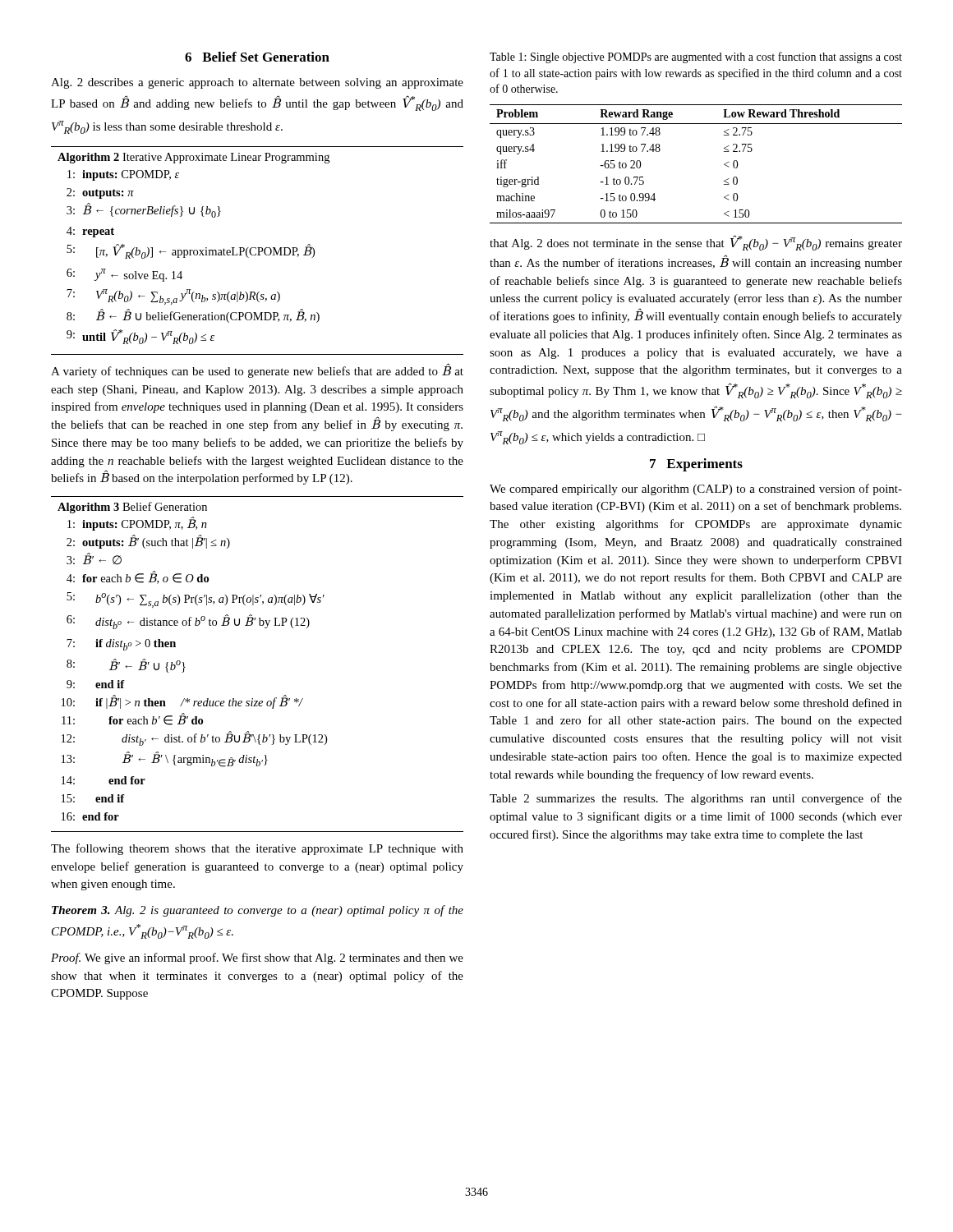The height and width of the screenshot is (1232, 953).
Task: Where is the passage that starts "We compared empirically our algorithm (CALP) to"?
Action: click(696, 632)
